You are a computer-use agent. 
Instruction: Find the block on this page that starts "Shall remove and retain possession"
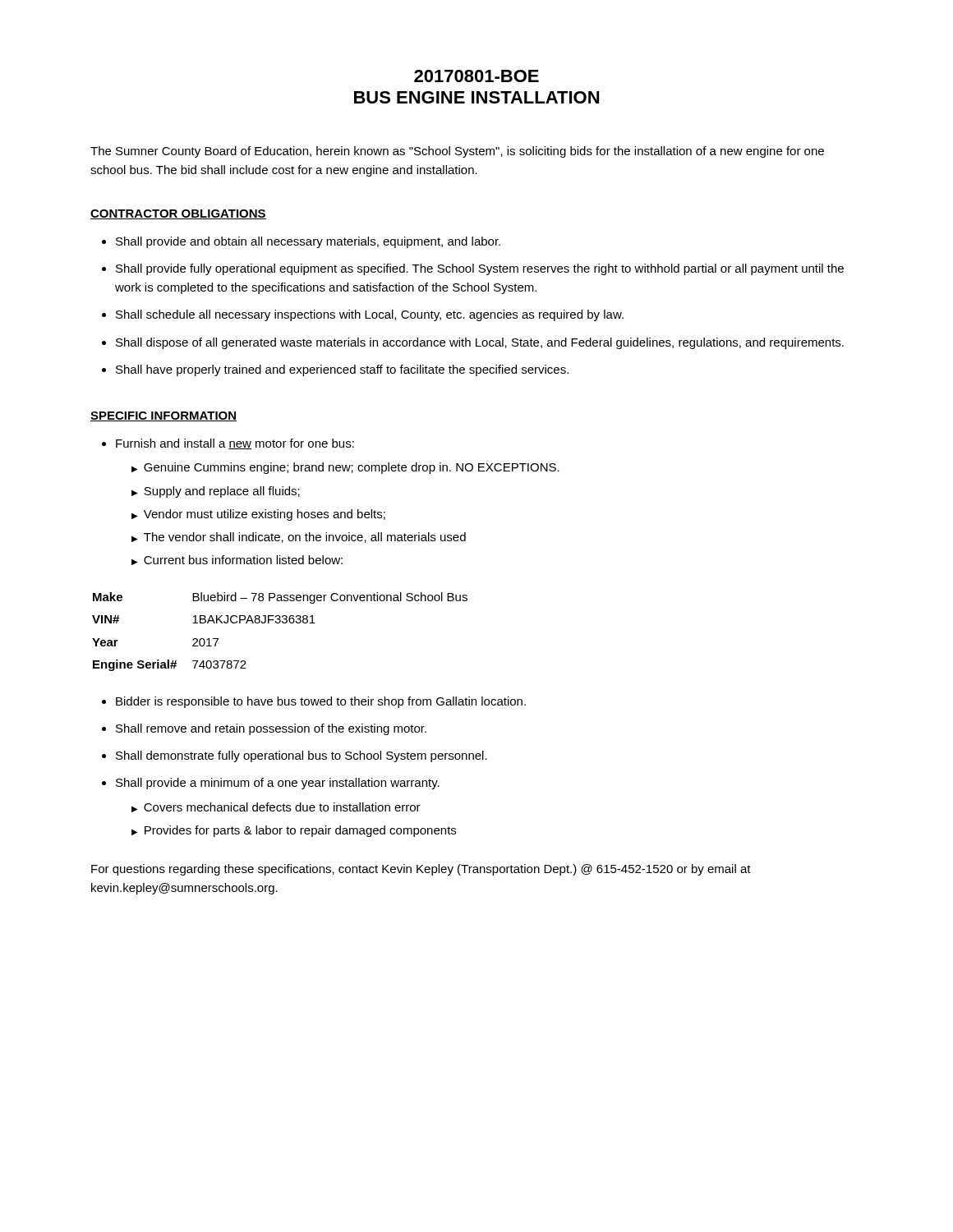point(271,728)
